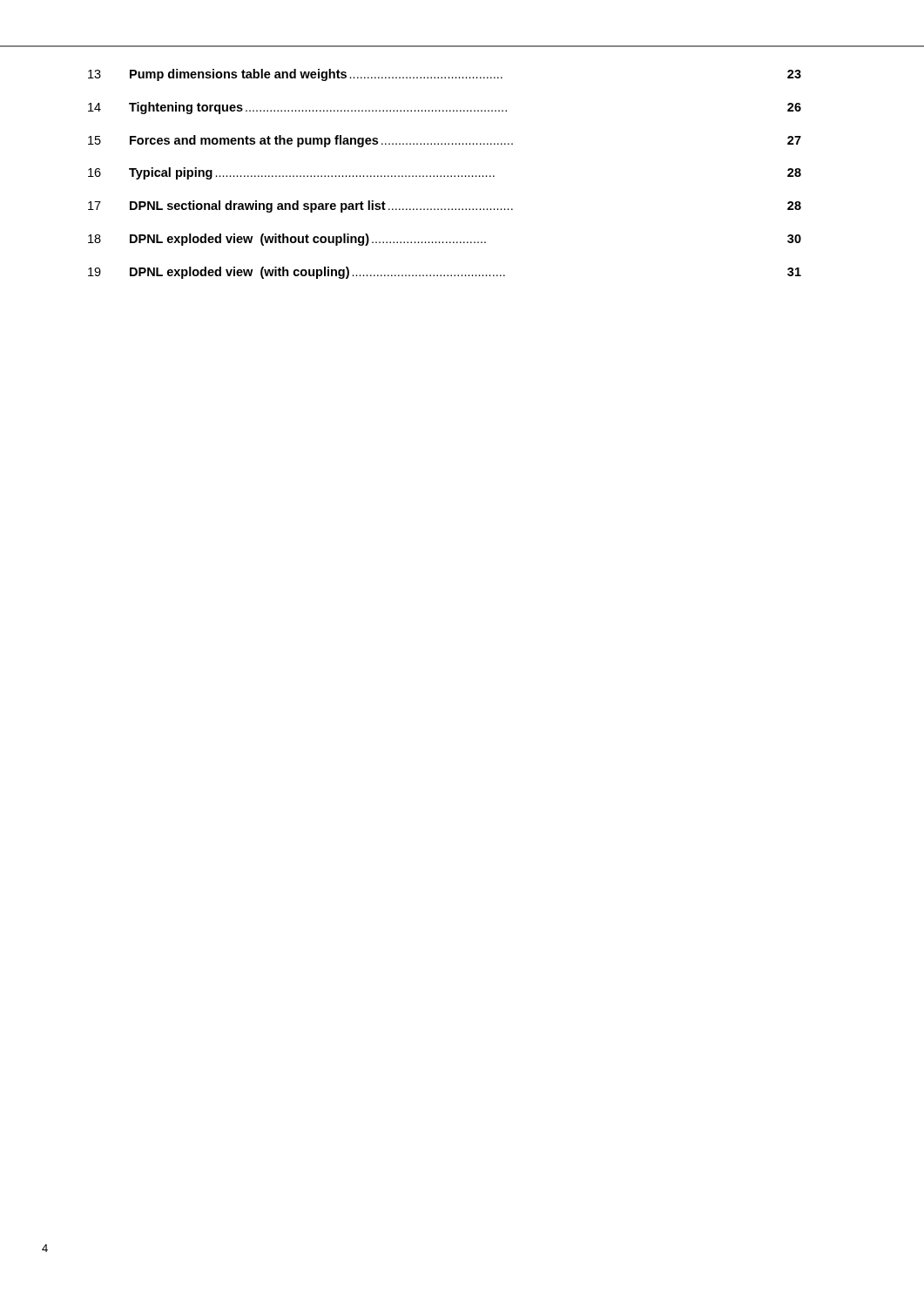This screenshot has width=924, height=1307.
Task: Click where it says "17 DPNL sectional drawing and spare part list"
Action: 444,206
